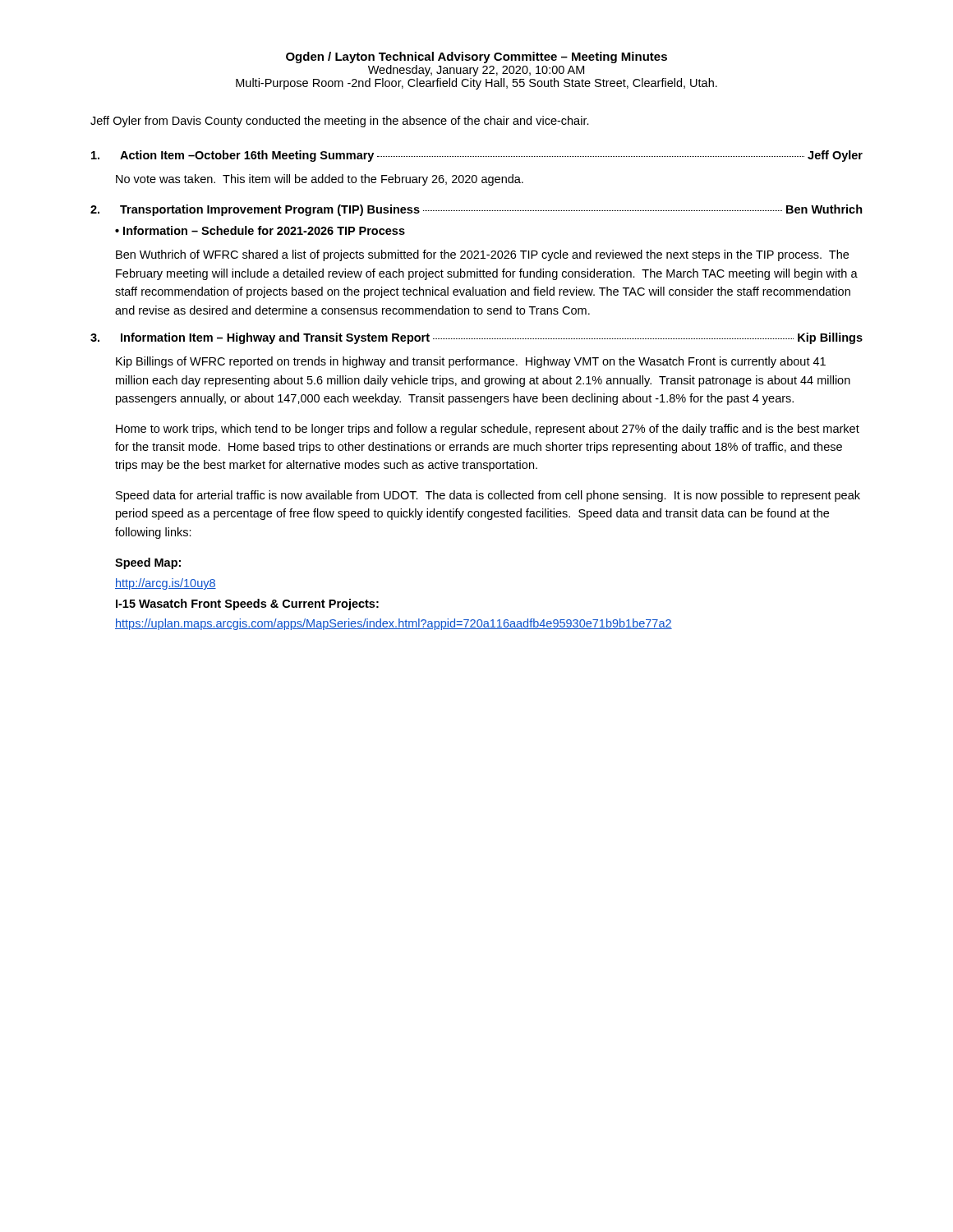Screen dimensions: 1232x953
Task: Where is the passage that starts "Action Item –October"?
Action: click(x=476, y=168)
